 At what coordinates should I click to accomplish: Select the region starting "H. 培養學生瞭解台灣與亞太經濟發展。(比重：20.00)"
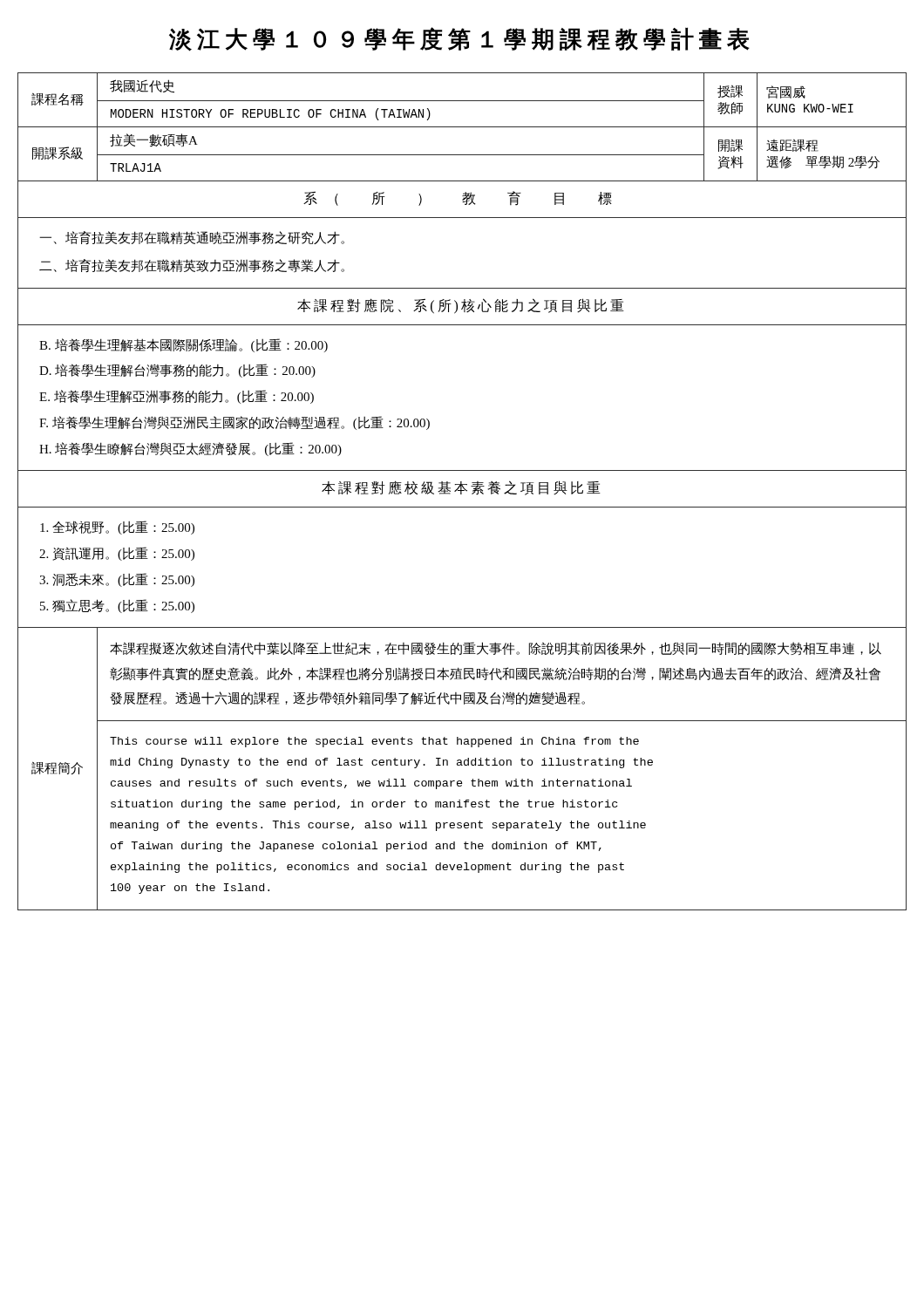click(191, 449)
